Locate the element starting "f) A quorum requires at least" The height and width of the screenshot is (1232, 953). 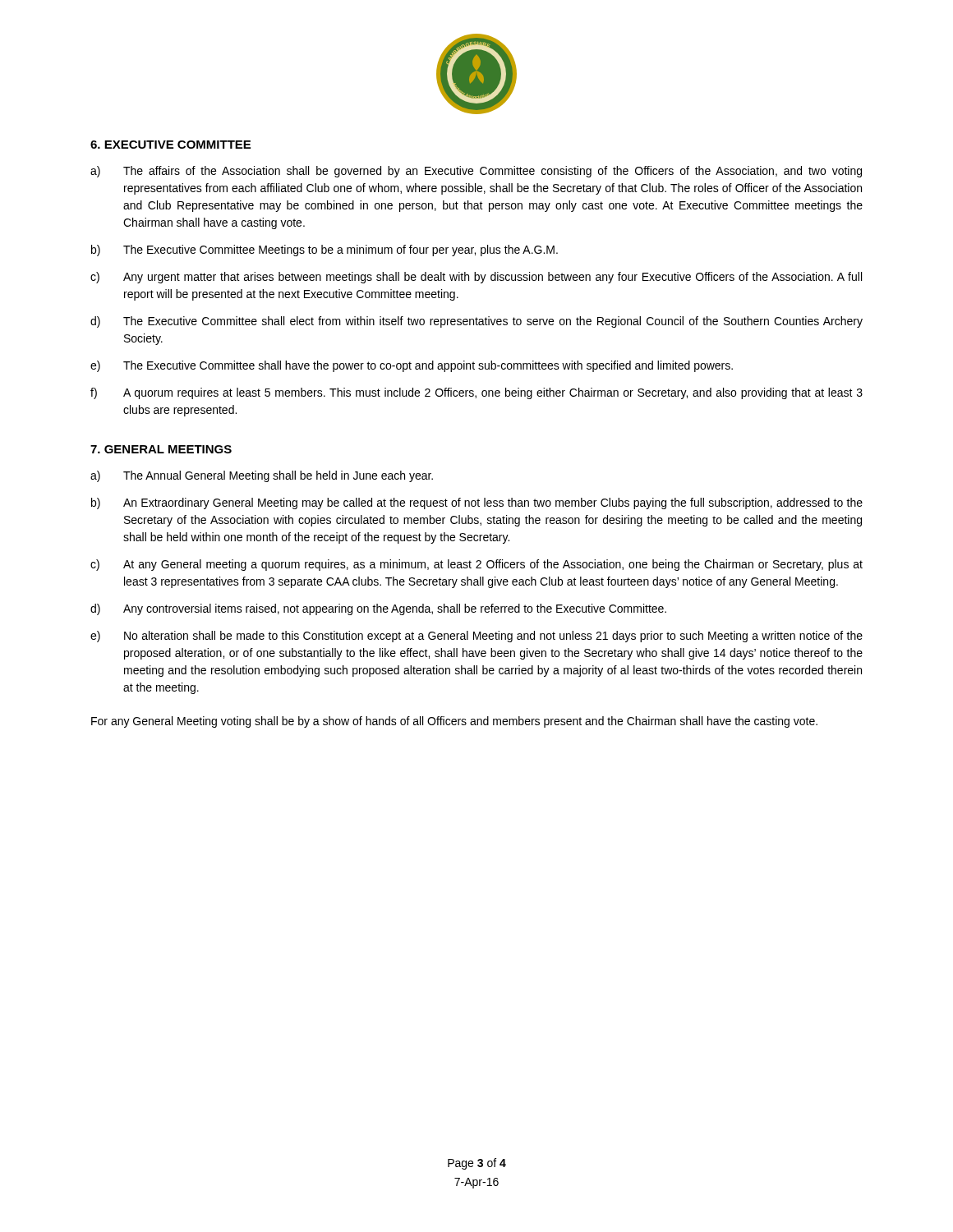[x=476, y=402]
